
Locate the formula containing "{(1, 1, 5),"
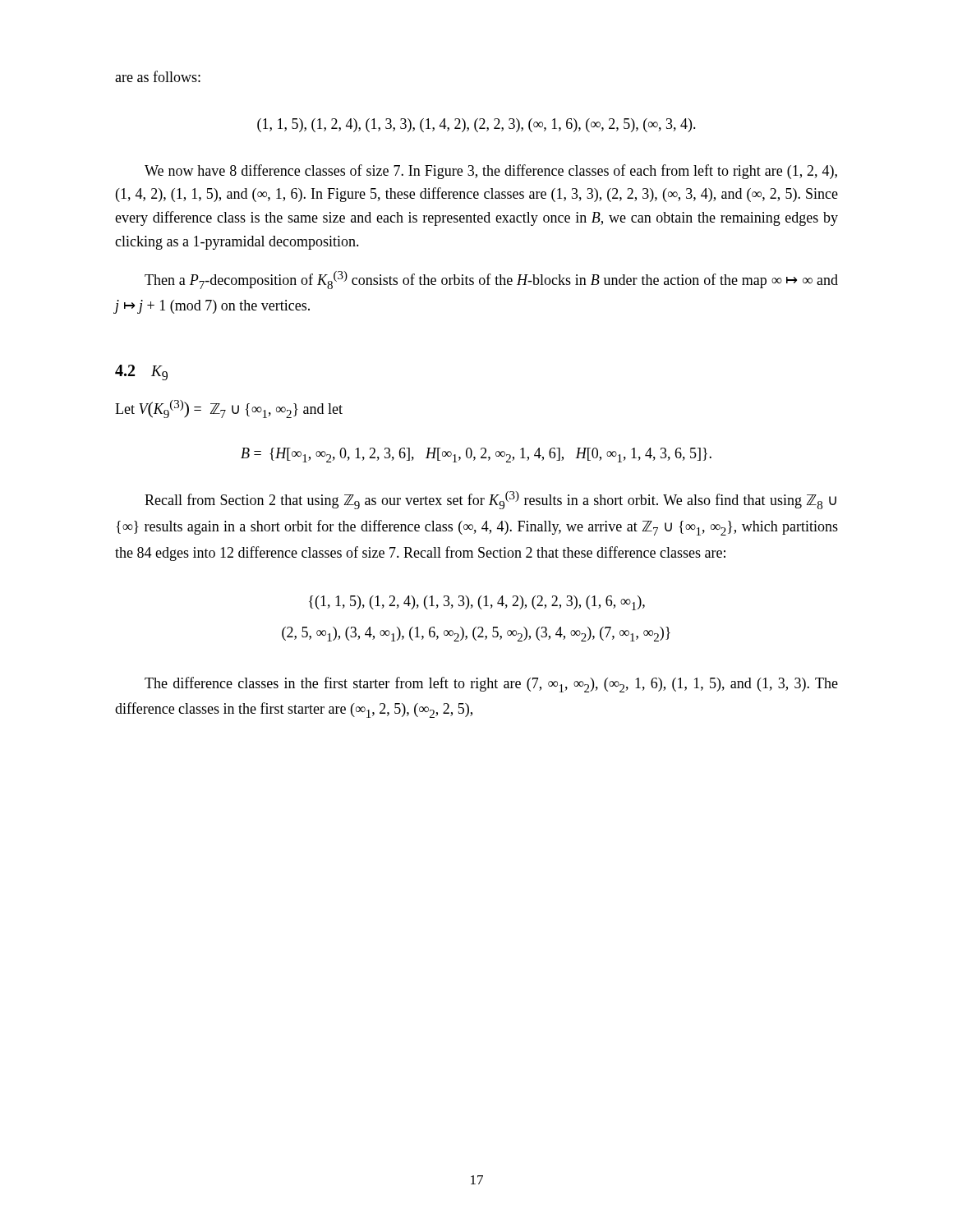coord(476,618)
